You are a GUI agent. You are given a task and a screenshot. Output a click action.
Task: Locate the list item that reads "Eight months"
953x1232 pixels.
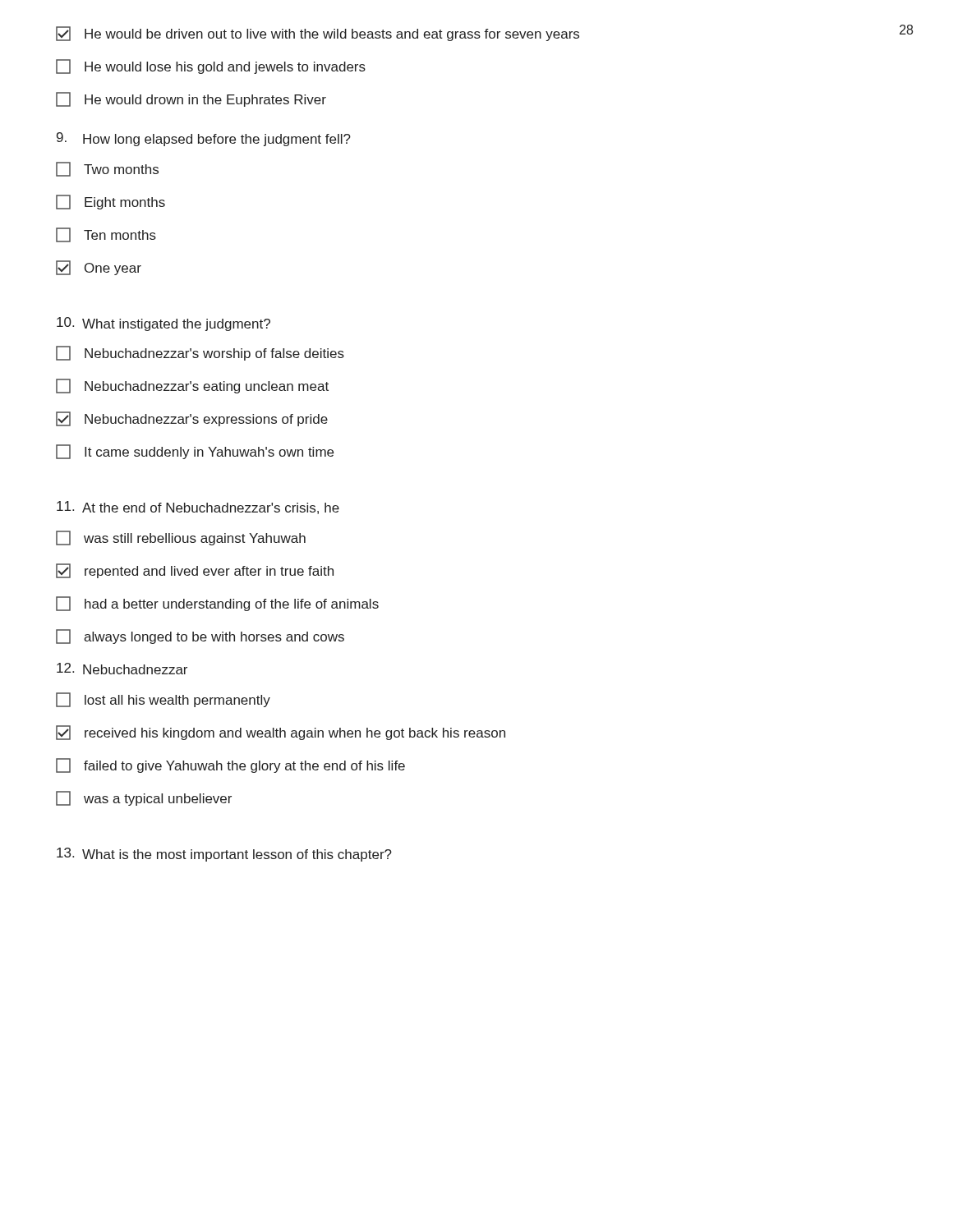[x=110, y=202]
